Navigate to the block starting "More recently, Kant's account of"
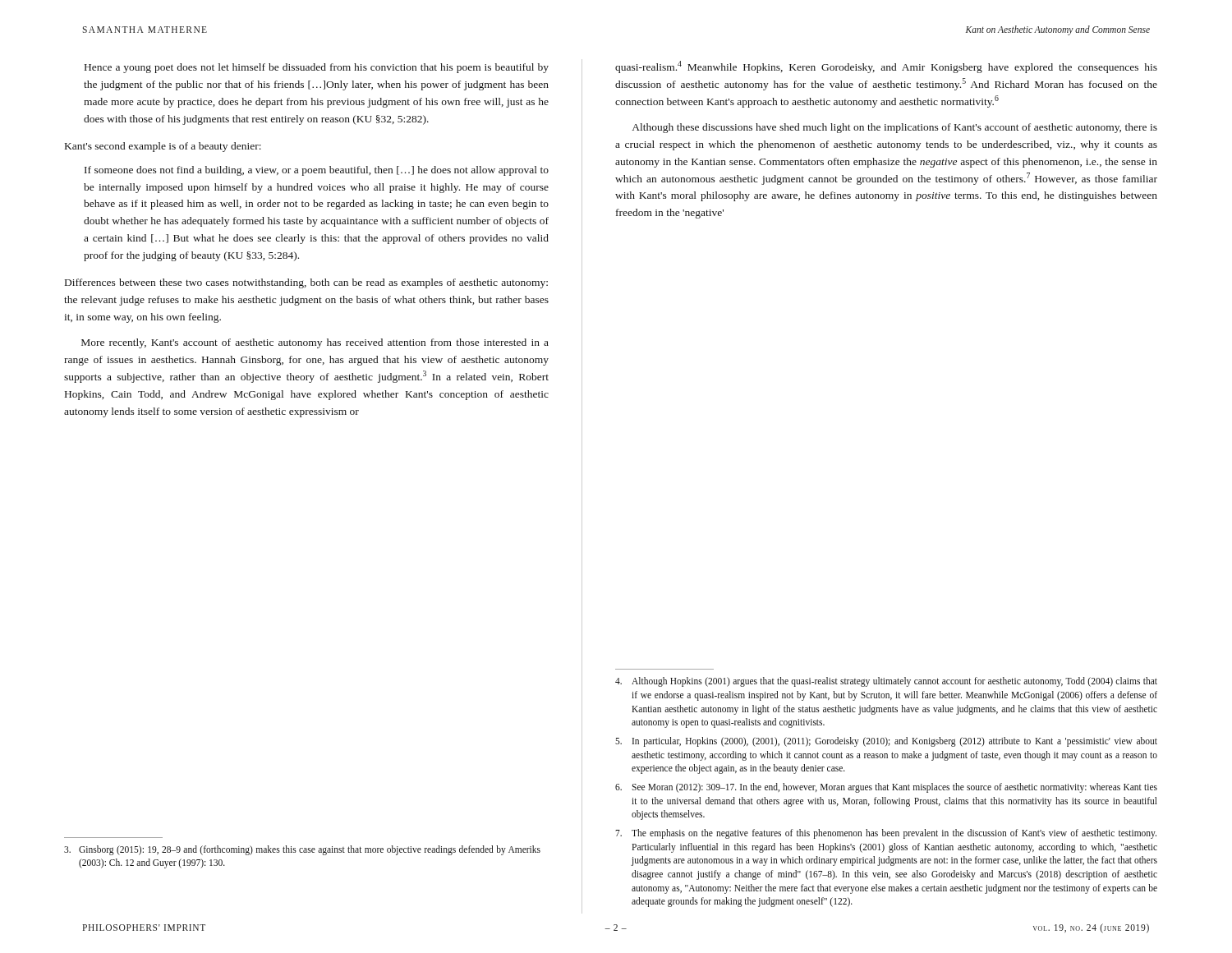Screen dimensions: 953x1232 [306, 376]
